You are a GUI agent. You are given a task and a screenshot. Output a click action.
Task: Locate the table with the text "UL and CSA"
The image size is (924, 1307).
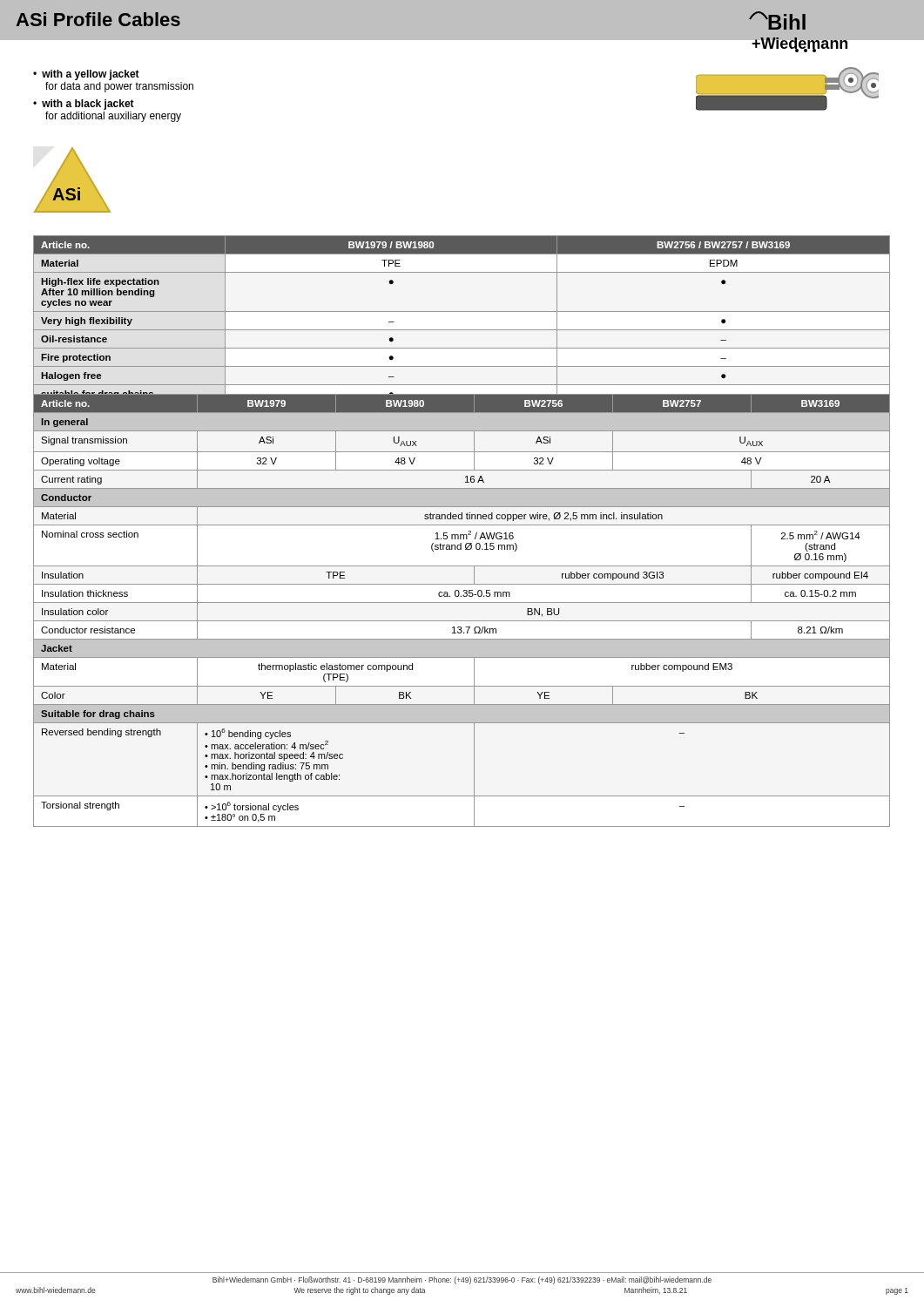click(462, 329)
